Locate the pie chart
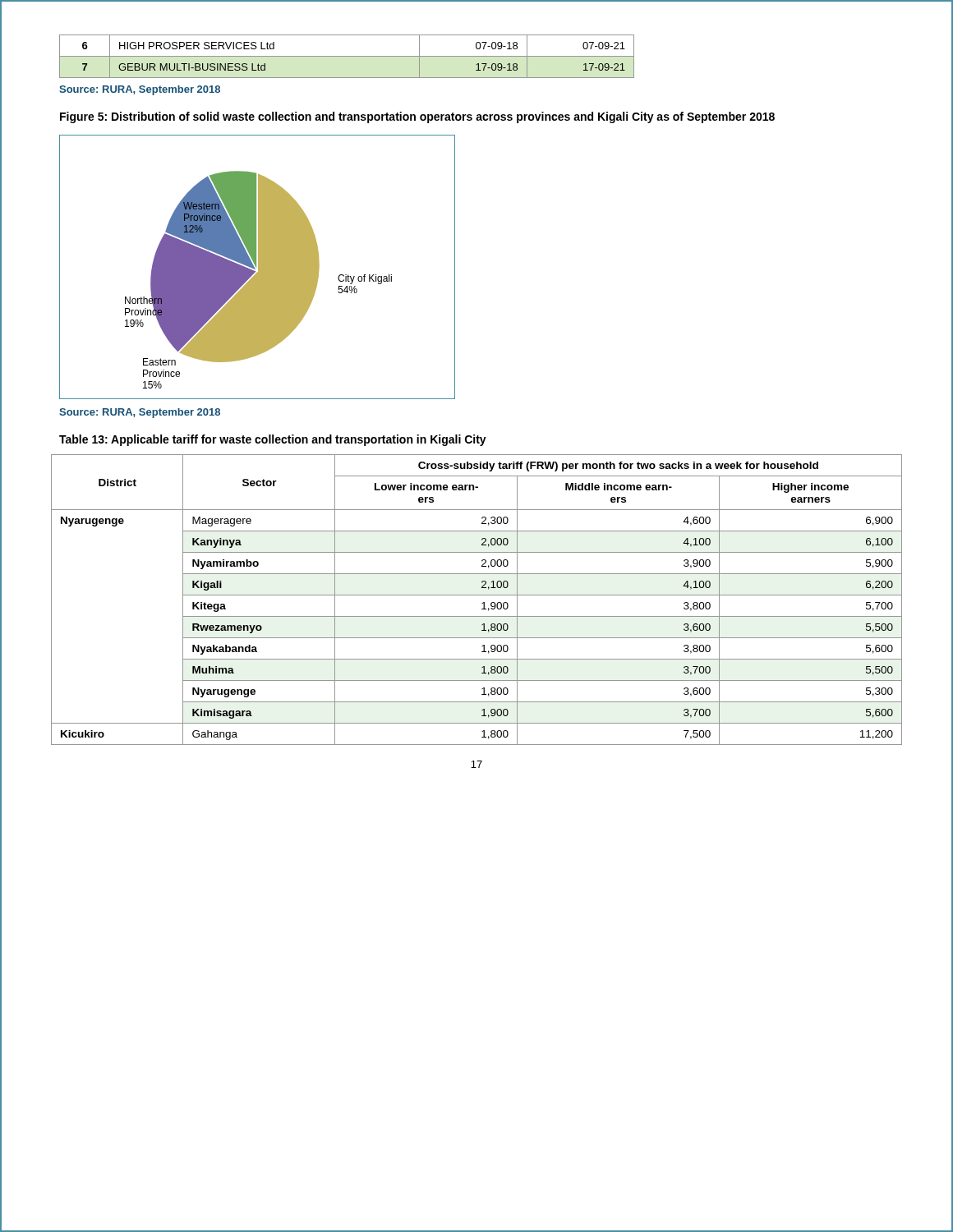Screen dimensions: 1232x953 [x=257, y=267]
